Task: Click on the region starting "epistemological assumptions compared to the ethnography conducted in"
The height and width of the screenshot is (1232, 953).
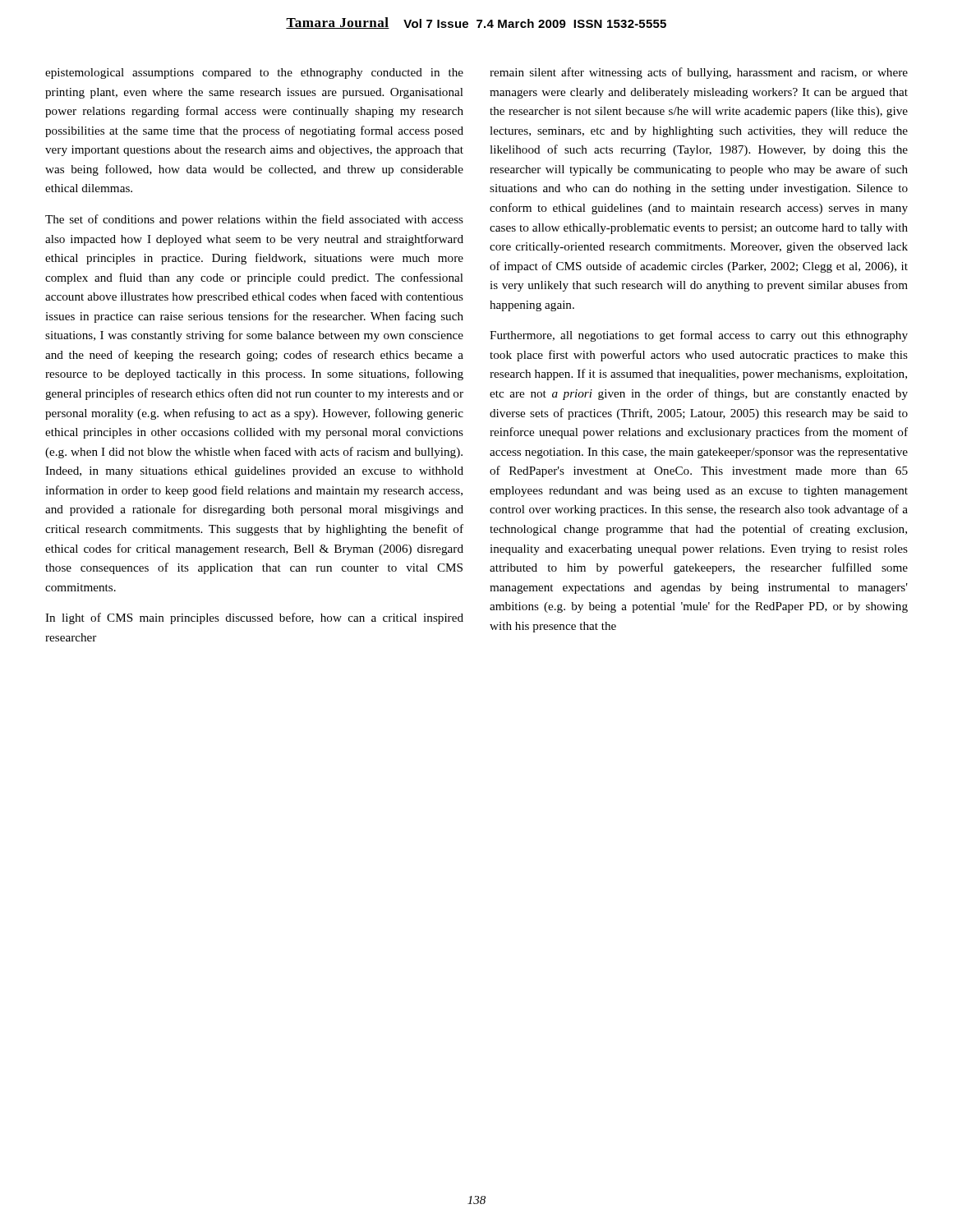Action: coord(254,355)
